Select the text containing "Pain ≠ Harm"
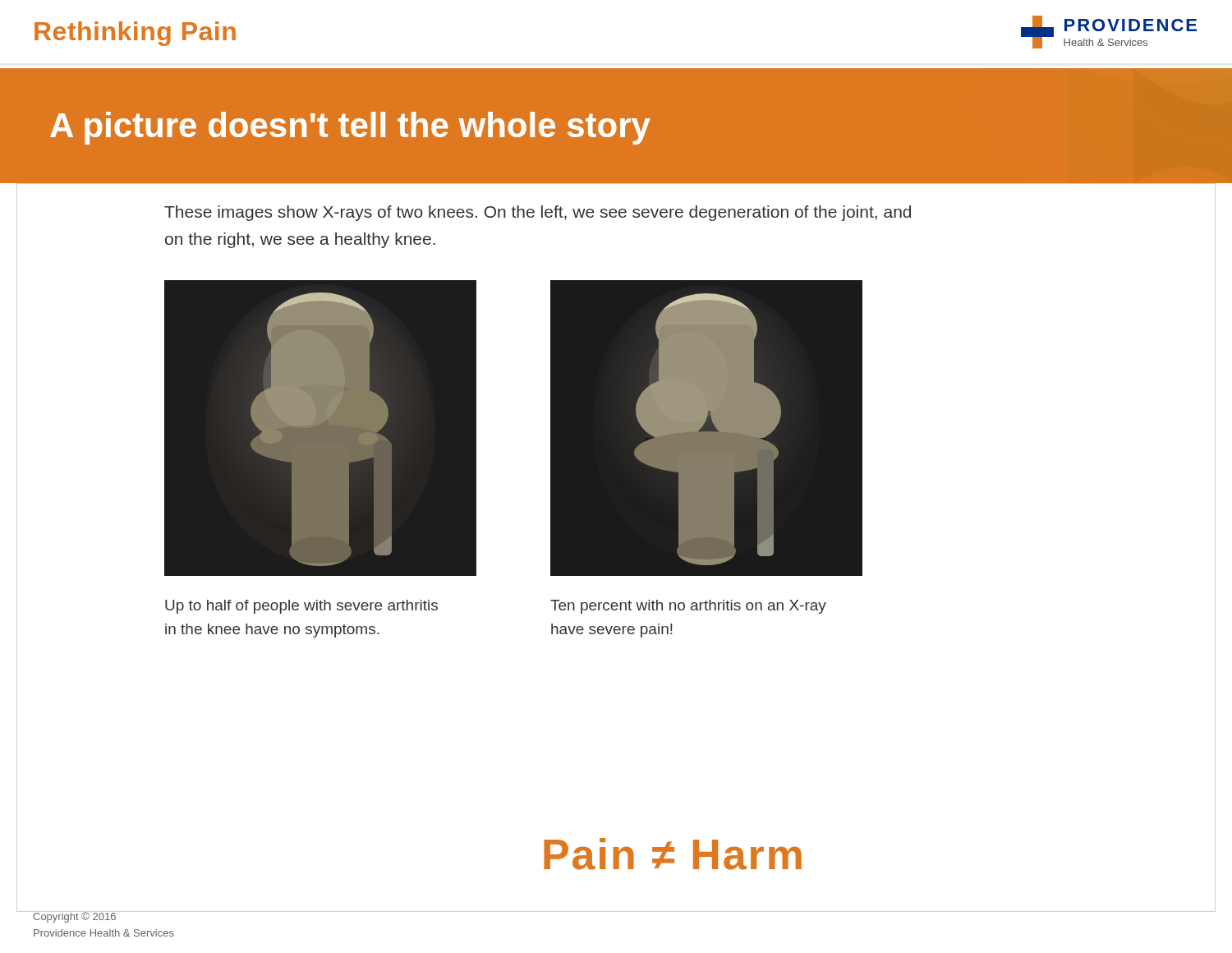This screenshot has height=953, width=1232. [x=674, y=854]
